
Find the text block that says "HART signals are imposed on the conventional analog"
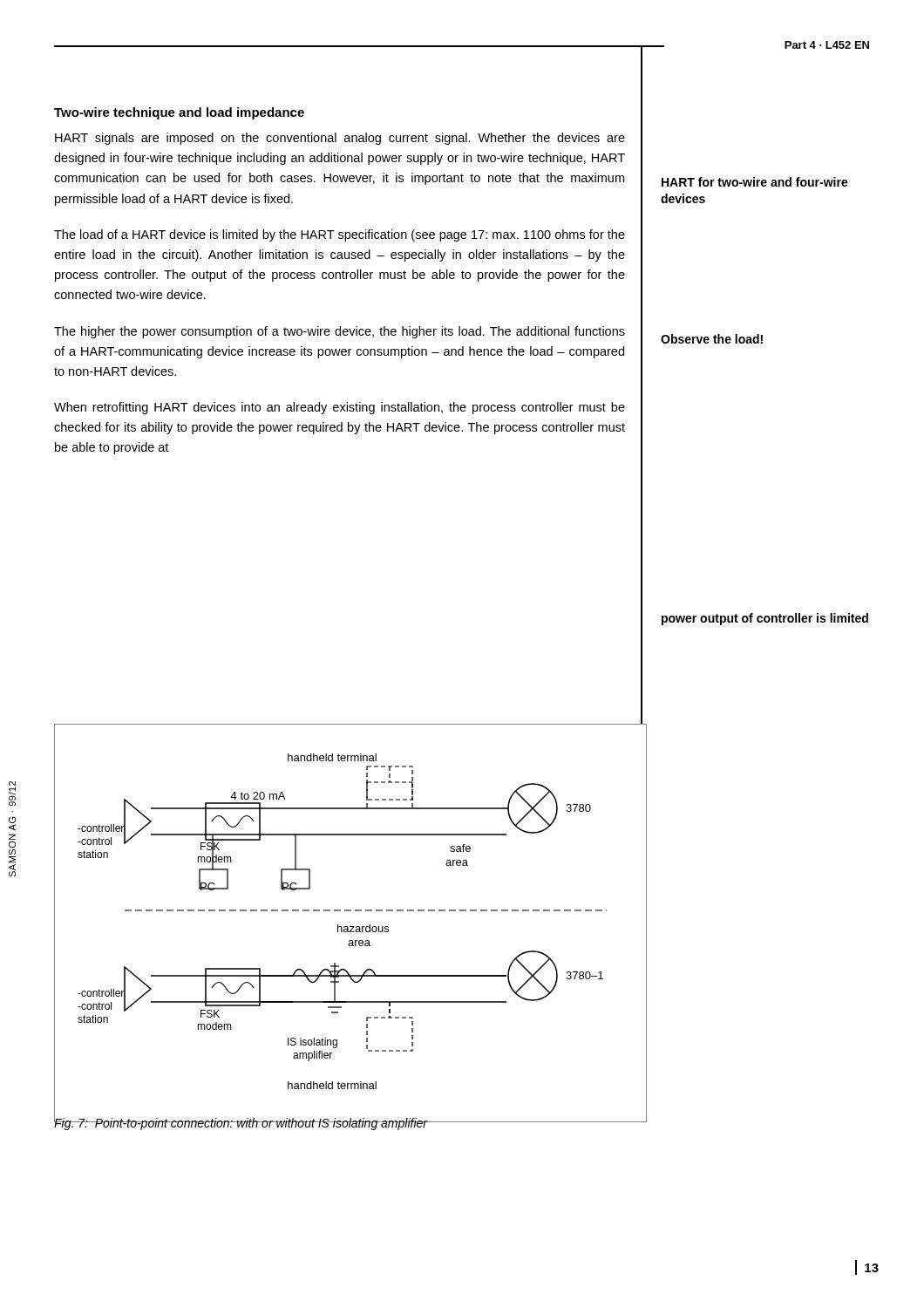click(x=340, y=168)
